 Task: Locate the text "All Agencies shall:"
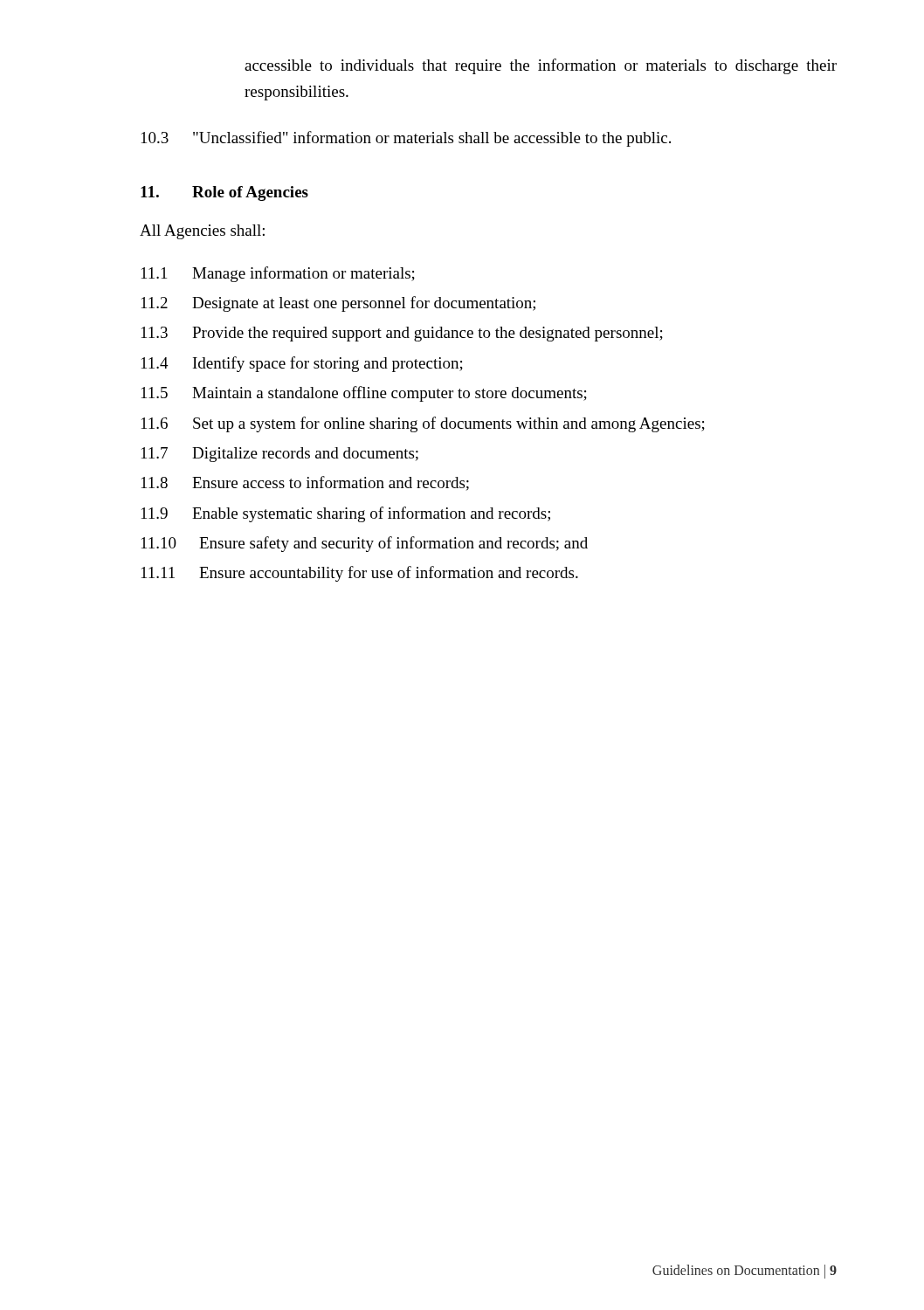click(202, 232)
